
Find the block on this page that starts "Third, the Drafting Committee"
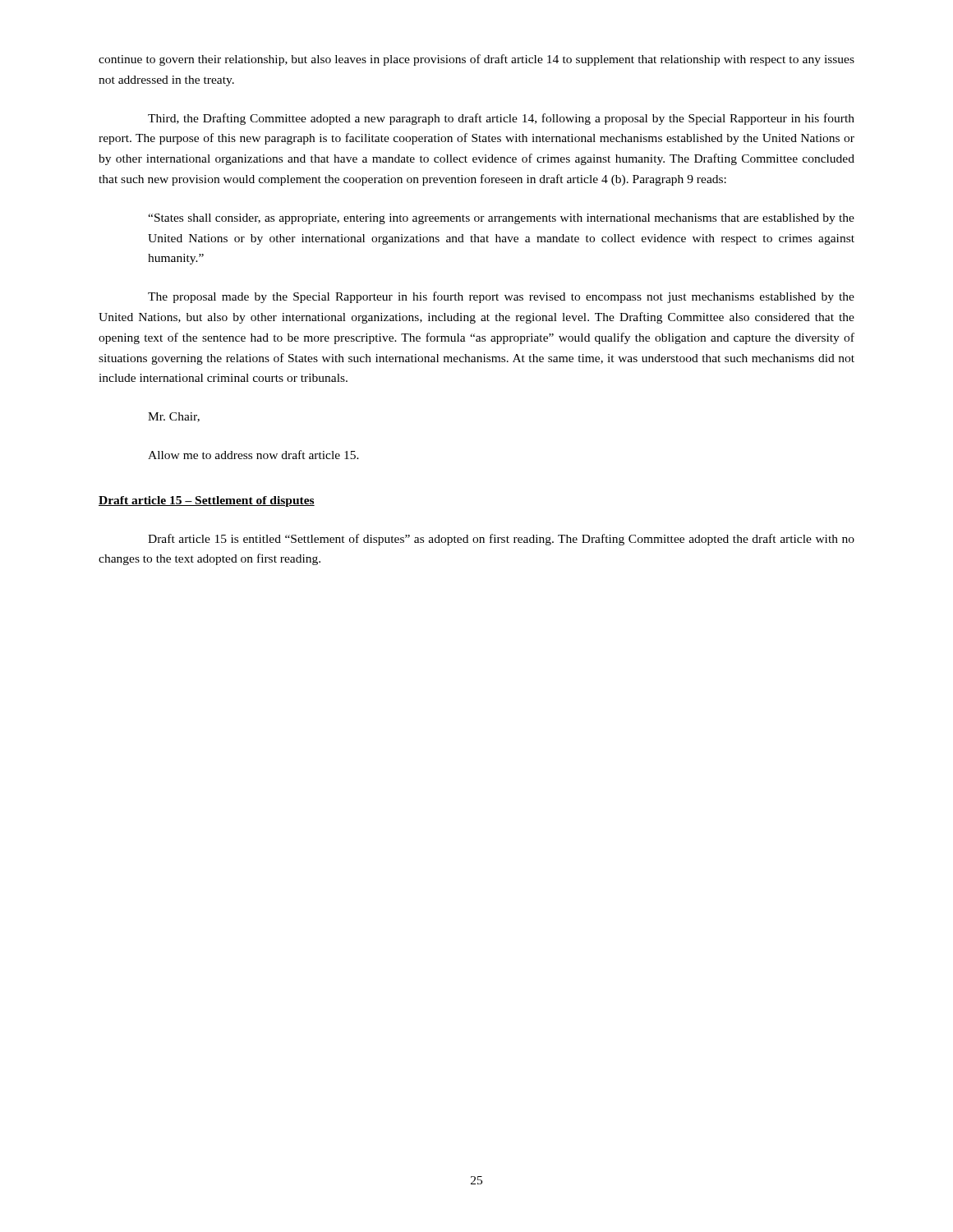(476, 148)
